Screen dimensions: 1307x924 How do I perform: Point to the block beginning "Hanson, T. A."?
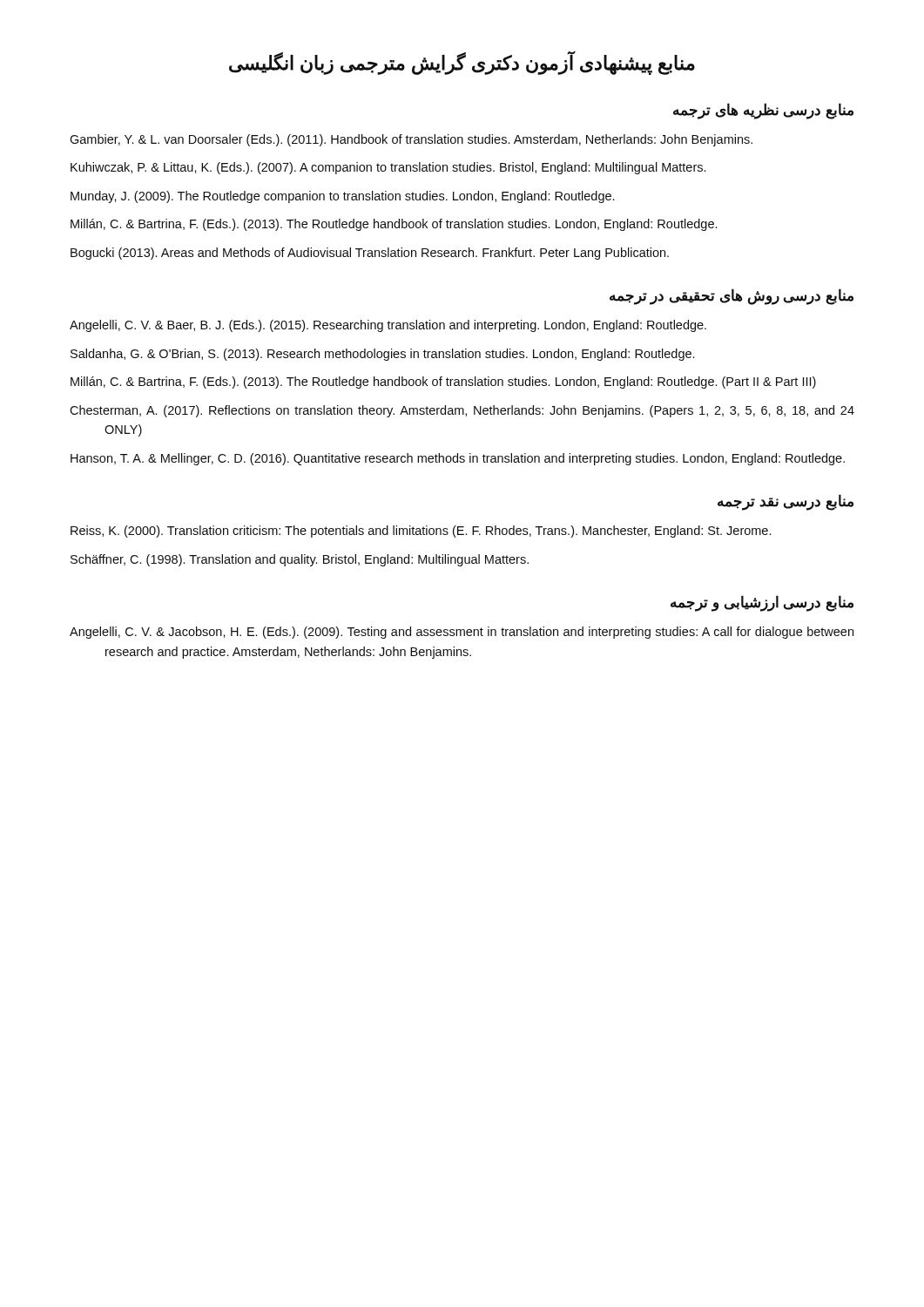click(458, 458)
